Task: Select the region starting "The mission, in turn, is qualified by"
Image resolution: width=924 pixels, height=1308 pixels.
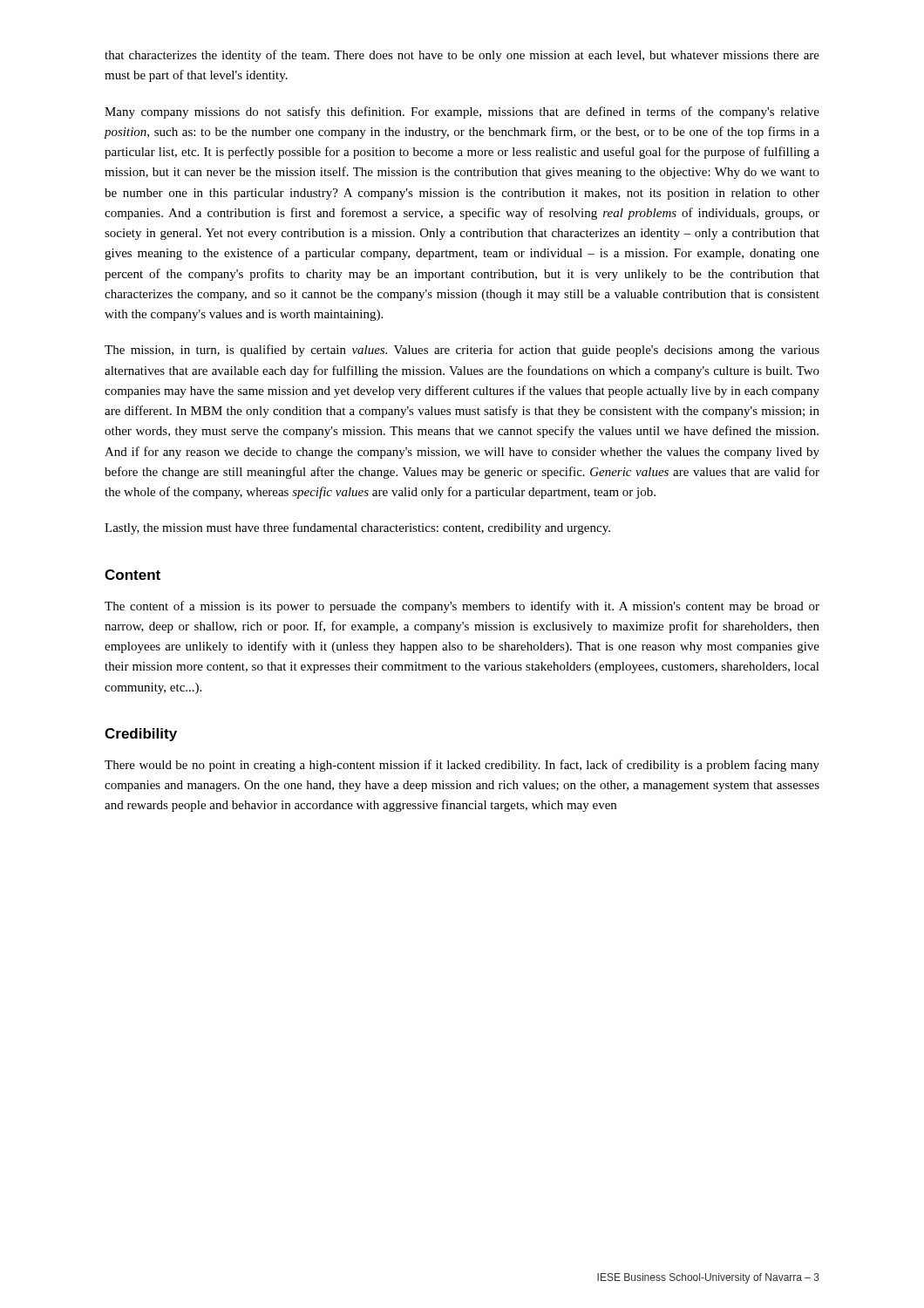Action: 462,421
